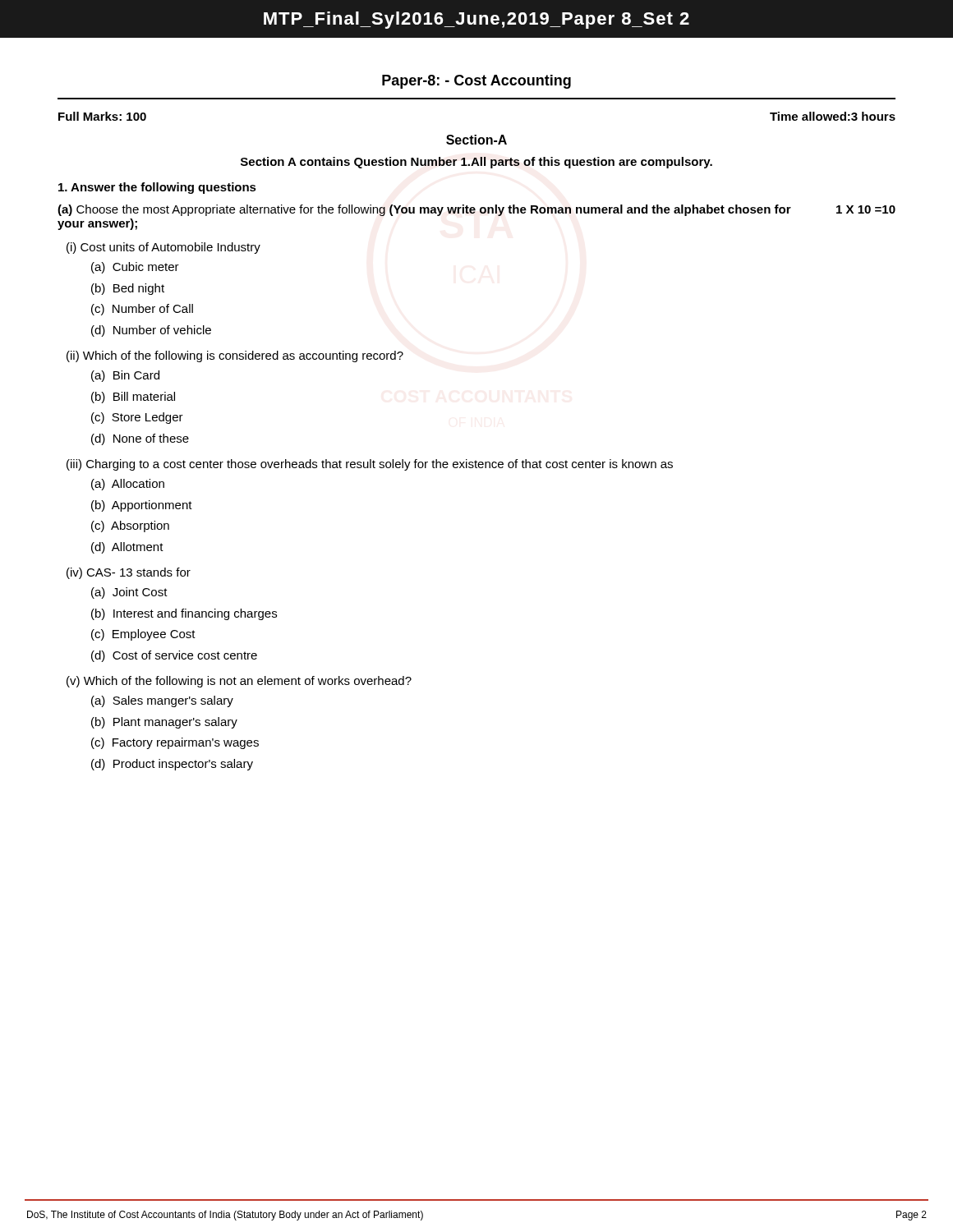Image resolution: width=953 pixels, height=1232 pixels.
Task: Click on the title containing "MTP_Final_Syl2016_June,2019_Paper 8_Set 2"
Action: point(476,18)
